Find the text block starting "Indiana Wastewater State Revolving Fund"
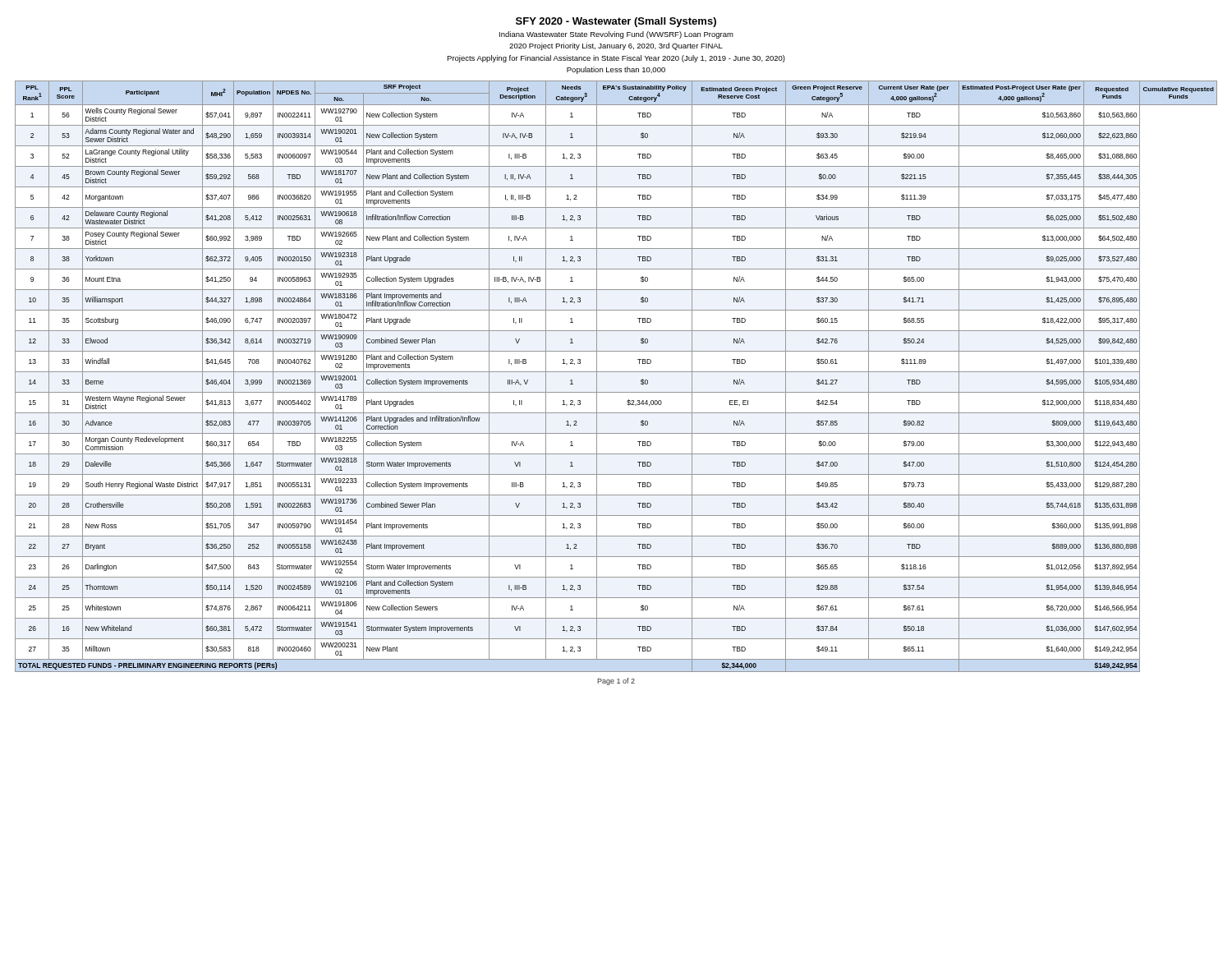This screenshot has width=1232, height=953. coord(616,52)
